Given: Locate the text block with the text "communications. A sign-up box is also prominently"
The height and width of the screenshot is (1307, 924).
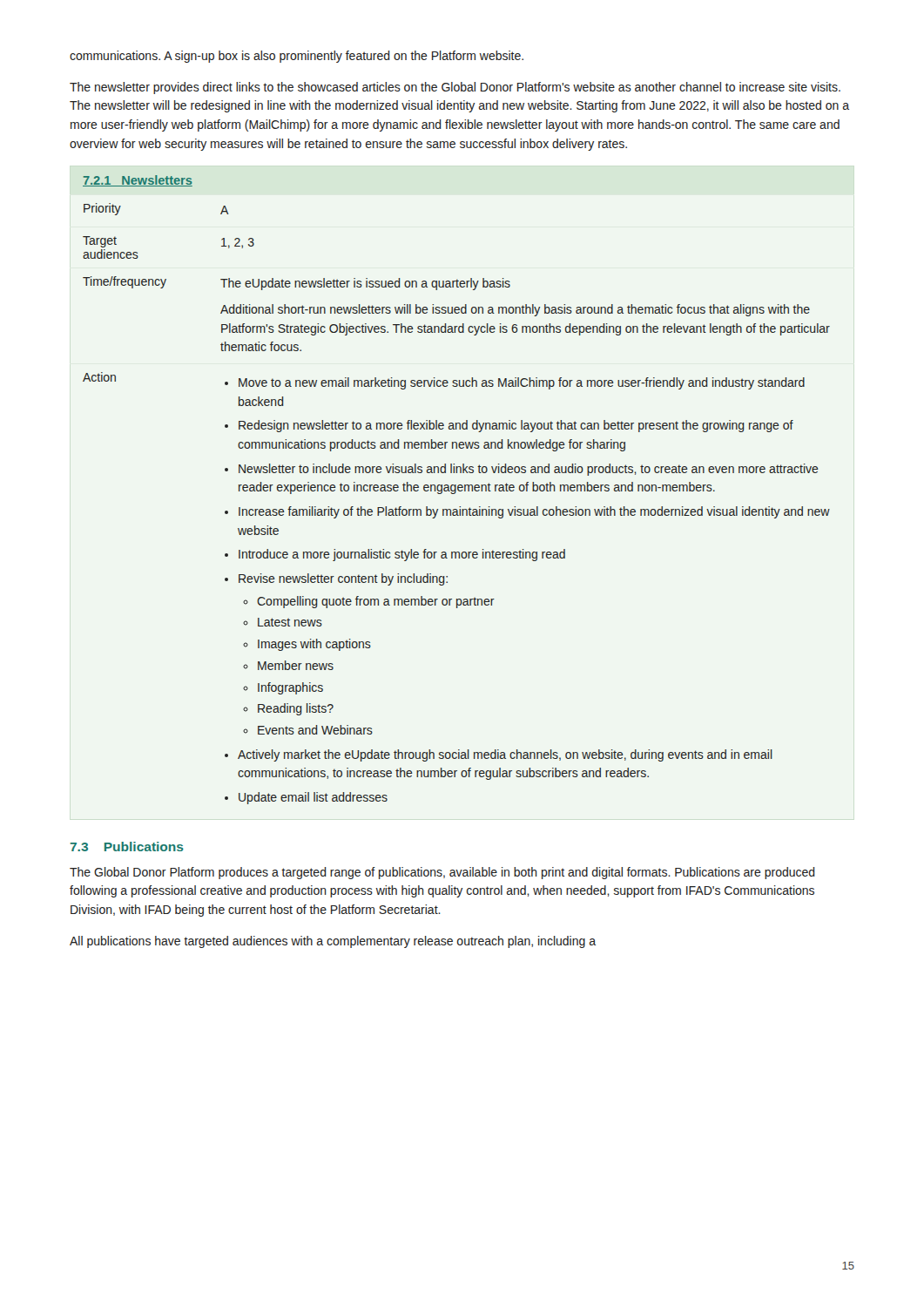Looking at the screenshot, I should tap(297, 56).
